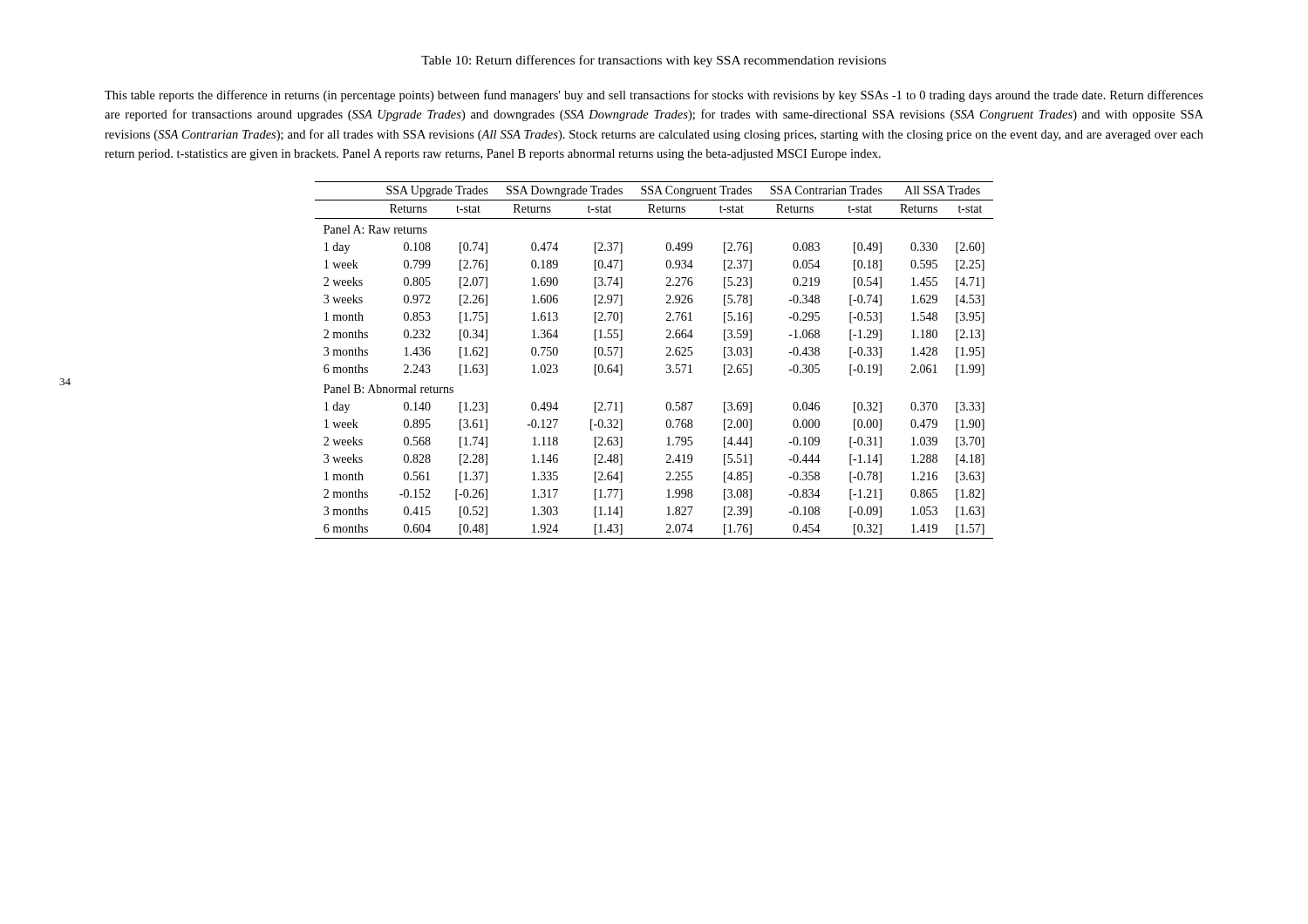Find a table

click(x=654, y=360)
